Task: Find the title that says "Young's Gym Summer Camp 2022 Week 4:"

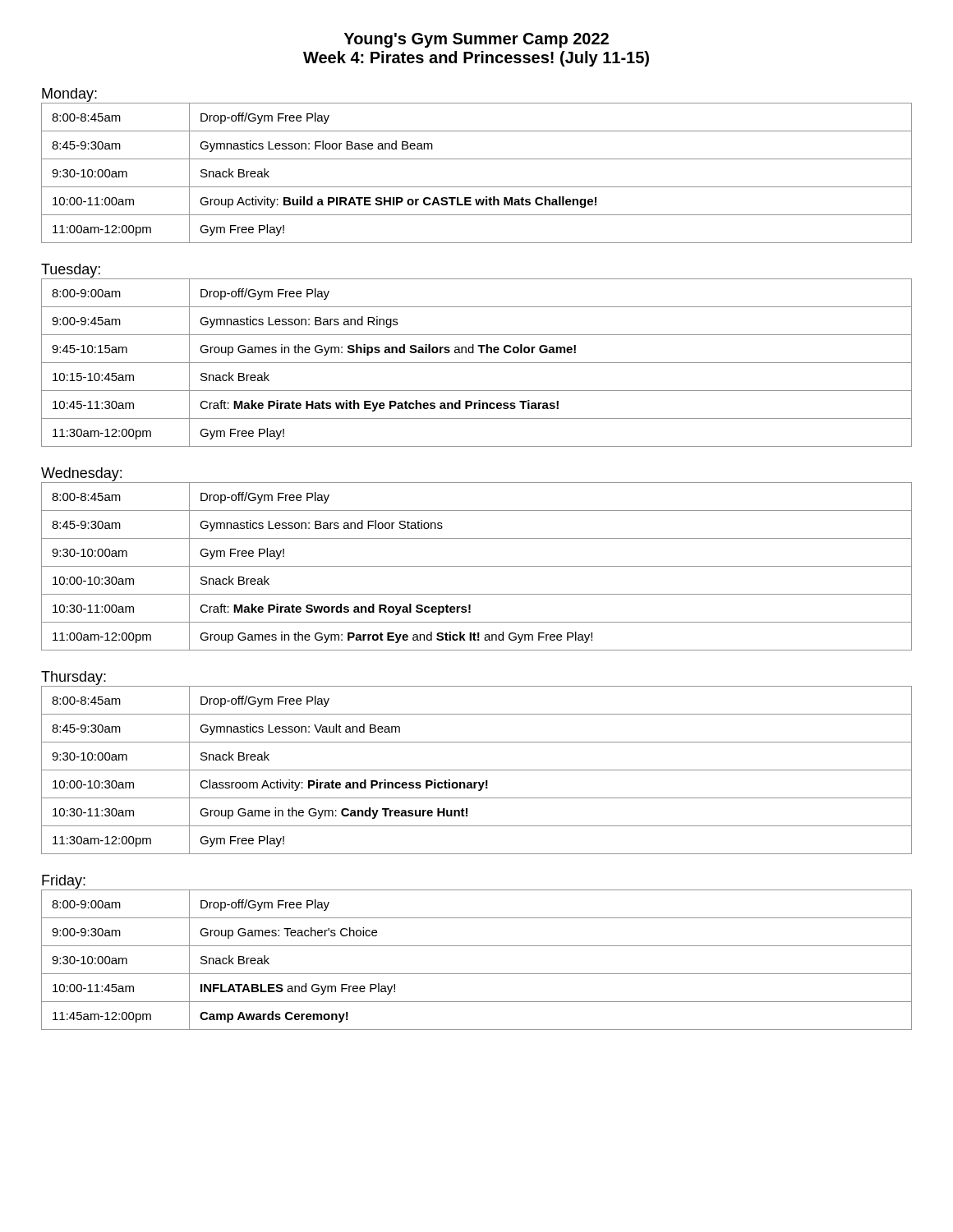Action: coord(476,48)
